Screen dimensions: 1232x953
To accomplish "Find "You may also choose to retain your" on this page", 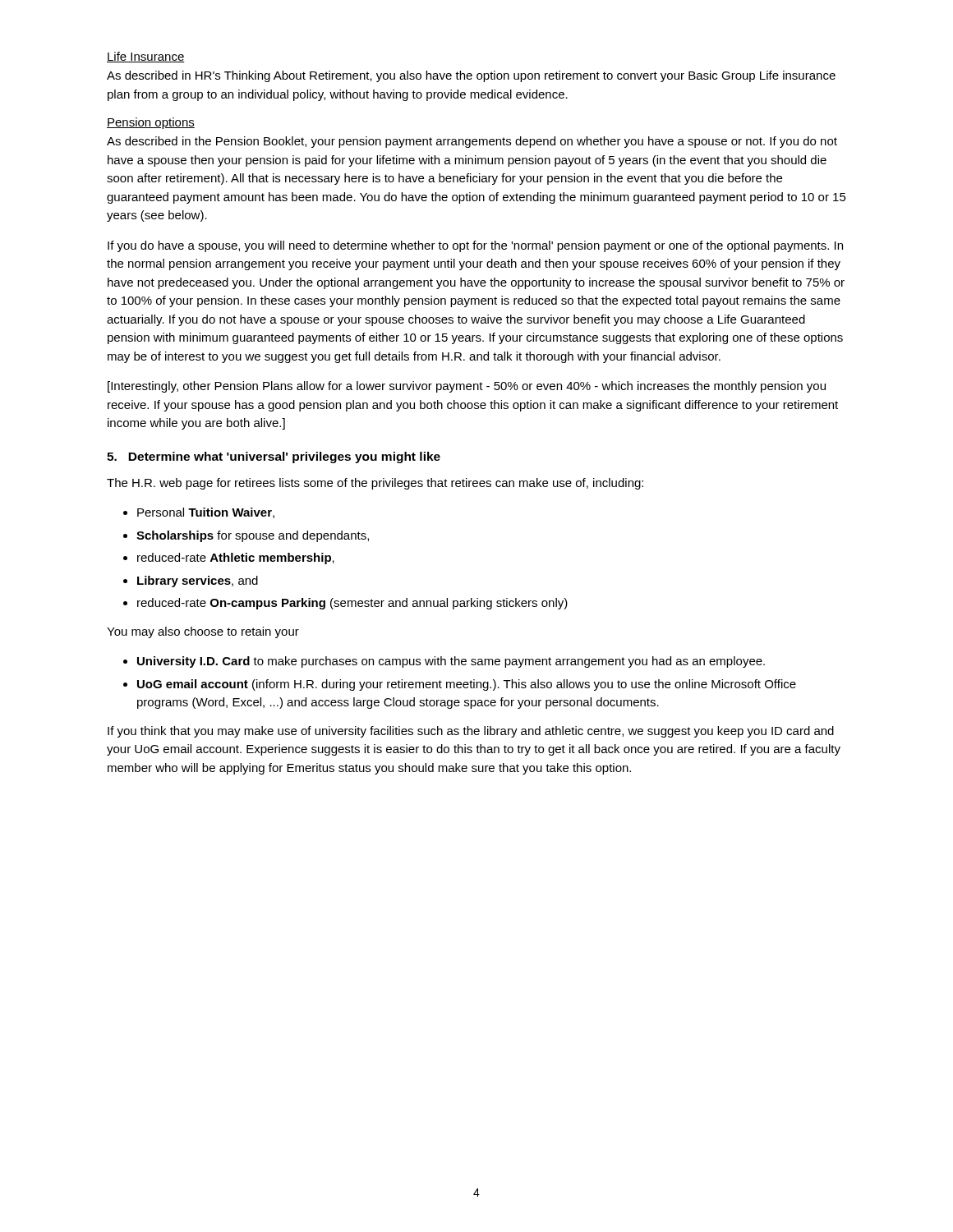I will [203, 632].
